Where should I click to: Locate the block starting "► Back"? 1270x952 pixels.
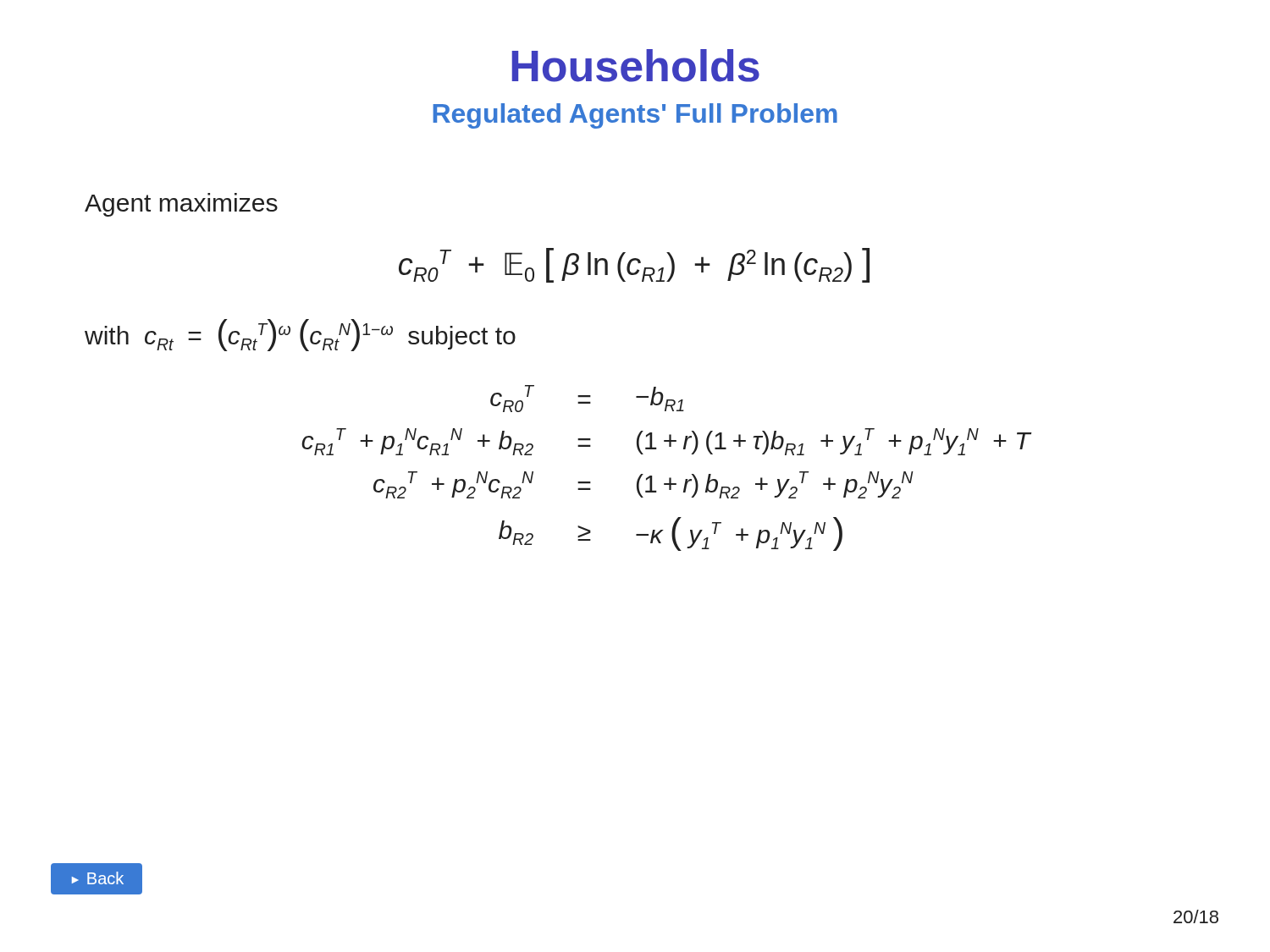[97, 879]
